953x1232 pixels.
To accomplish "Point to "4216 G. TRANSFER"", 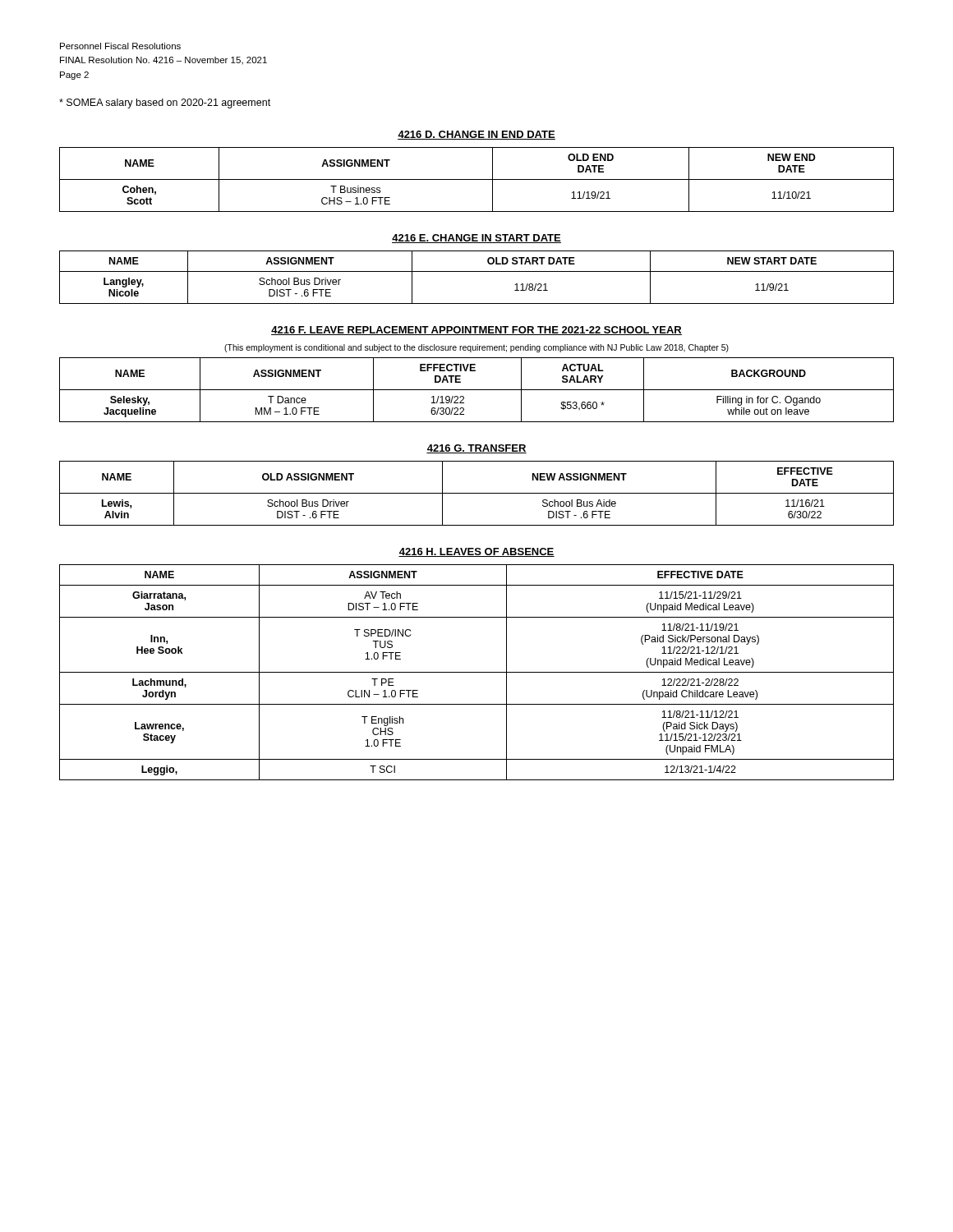I will click(476, 448).
